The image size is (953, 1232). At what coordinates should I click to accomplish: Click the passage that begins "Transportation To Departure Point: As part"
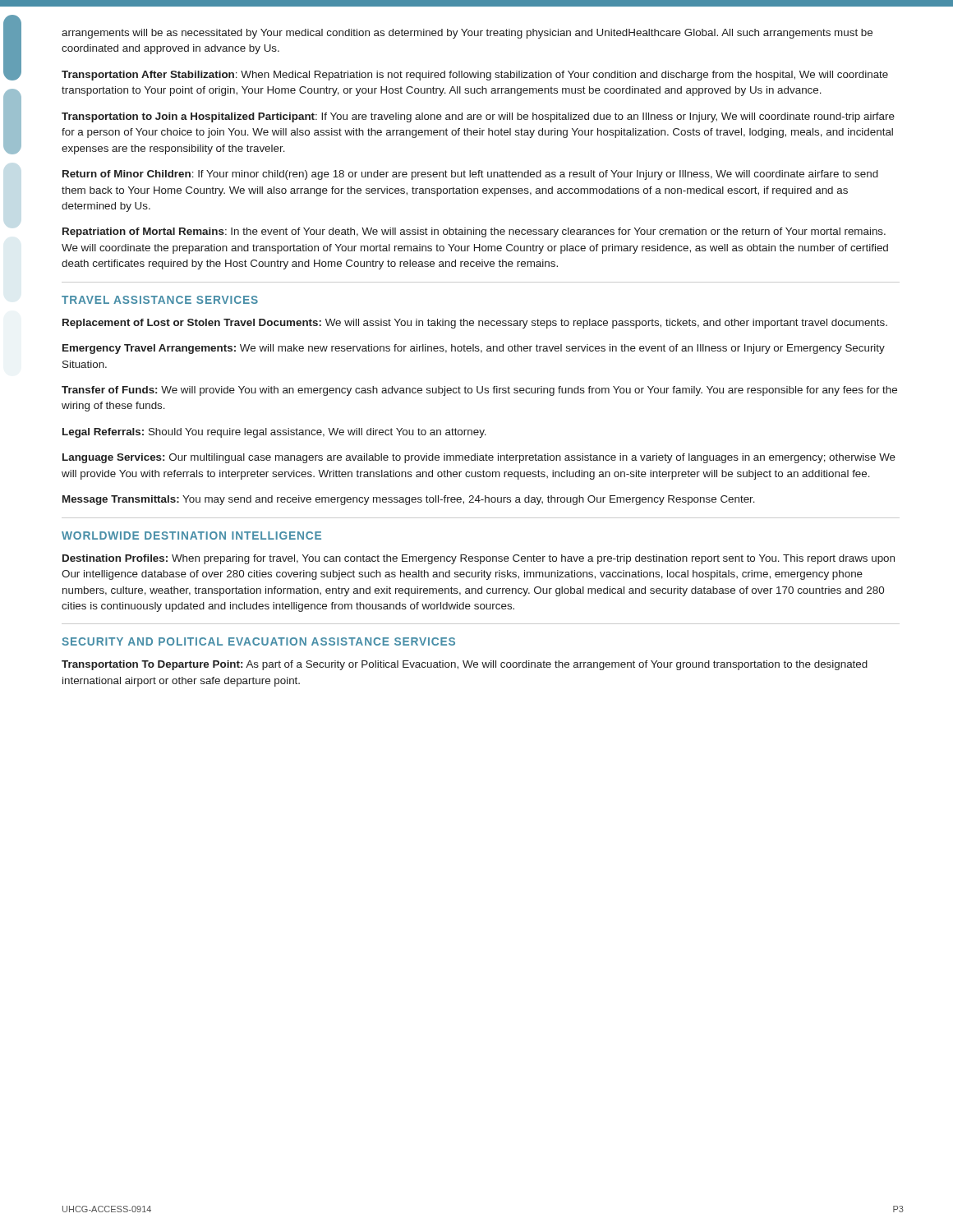[481, 672]
